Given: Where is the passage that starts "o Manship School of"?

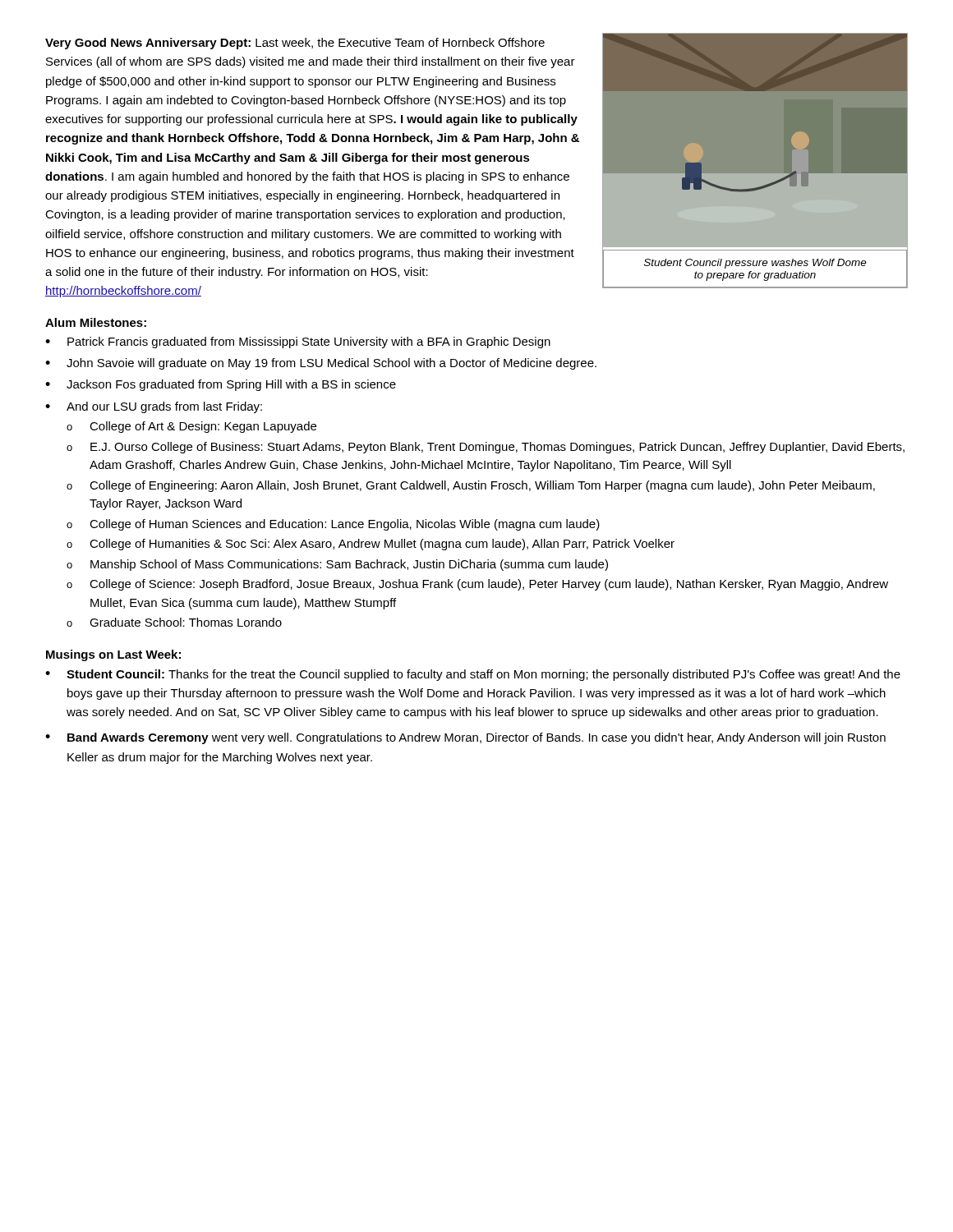Looking at the screenshot, I should (338, 564).
